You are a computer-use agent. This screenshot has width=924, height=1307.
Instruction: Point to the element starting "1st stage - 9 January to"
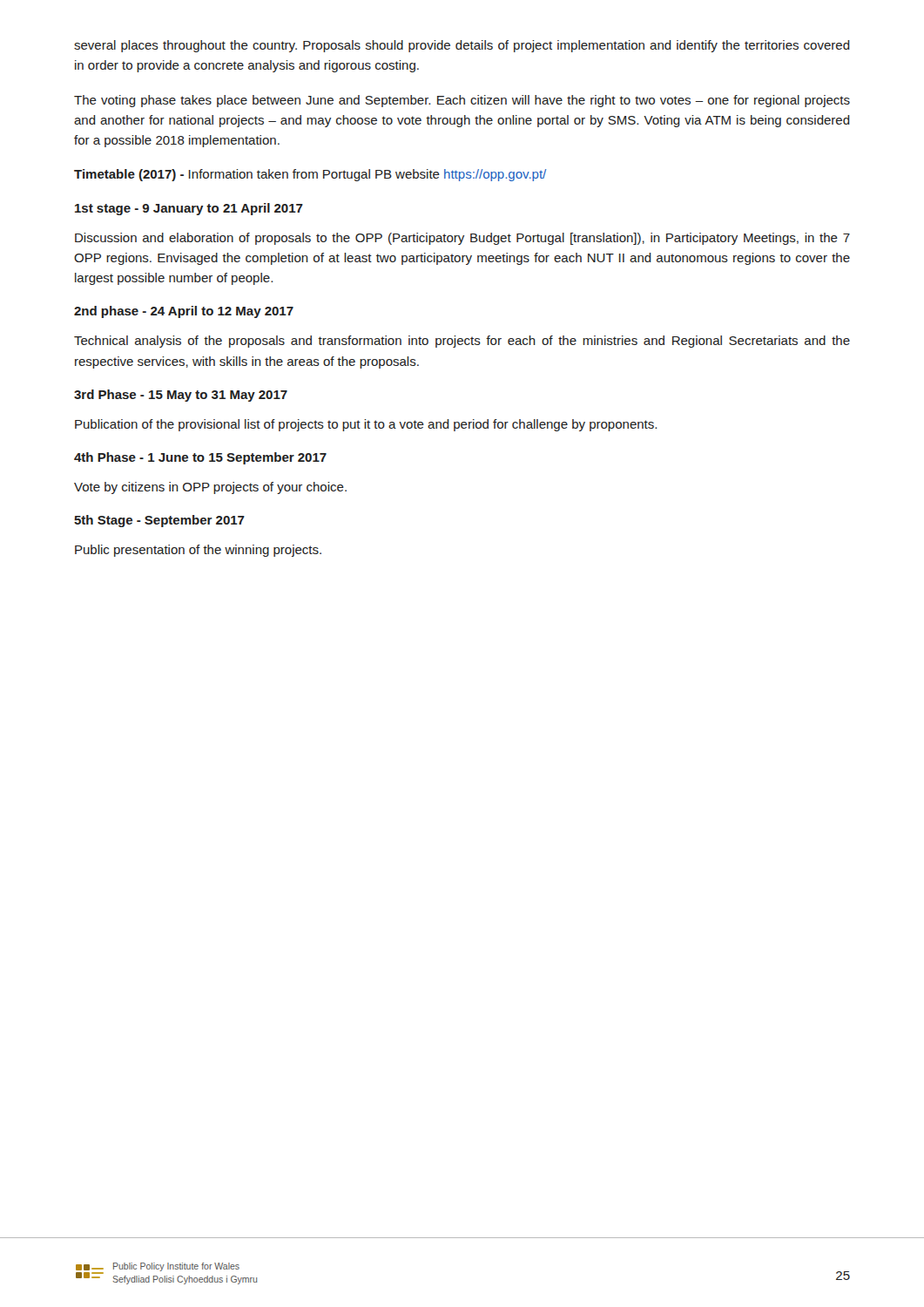coord(188,207)
